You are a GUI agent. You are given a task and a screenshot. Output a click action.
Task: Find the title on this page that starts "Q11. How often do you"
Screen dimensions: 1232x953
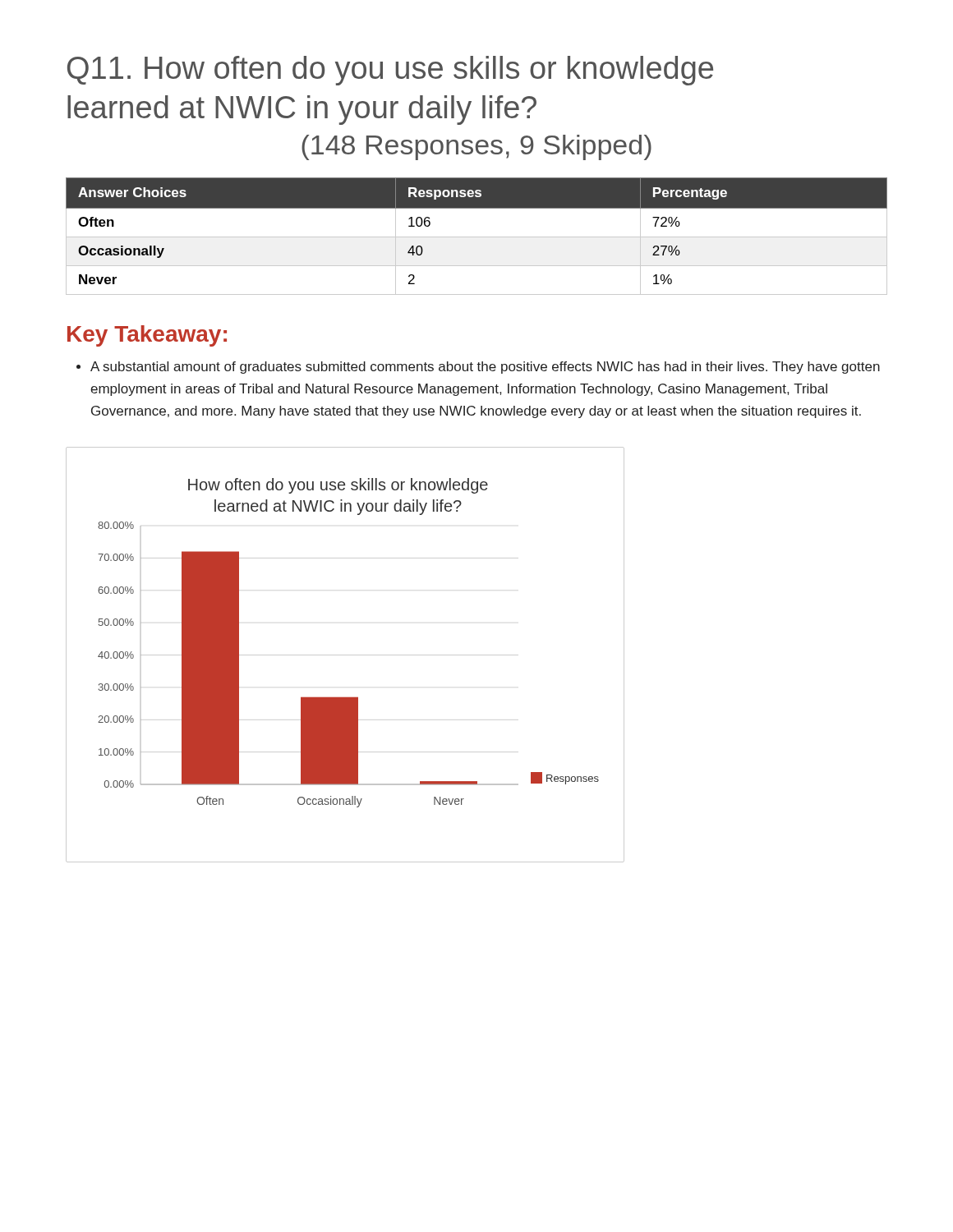[476, 106]
